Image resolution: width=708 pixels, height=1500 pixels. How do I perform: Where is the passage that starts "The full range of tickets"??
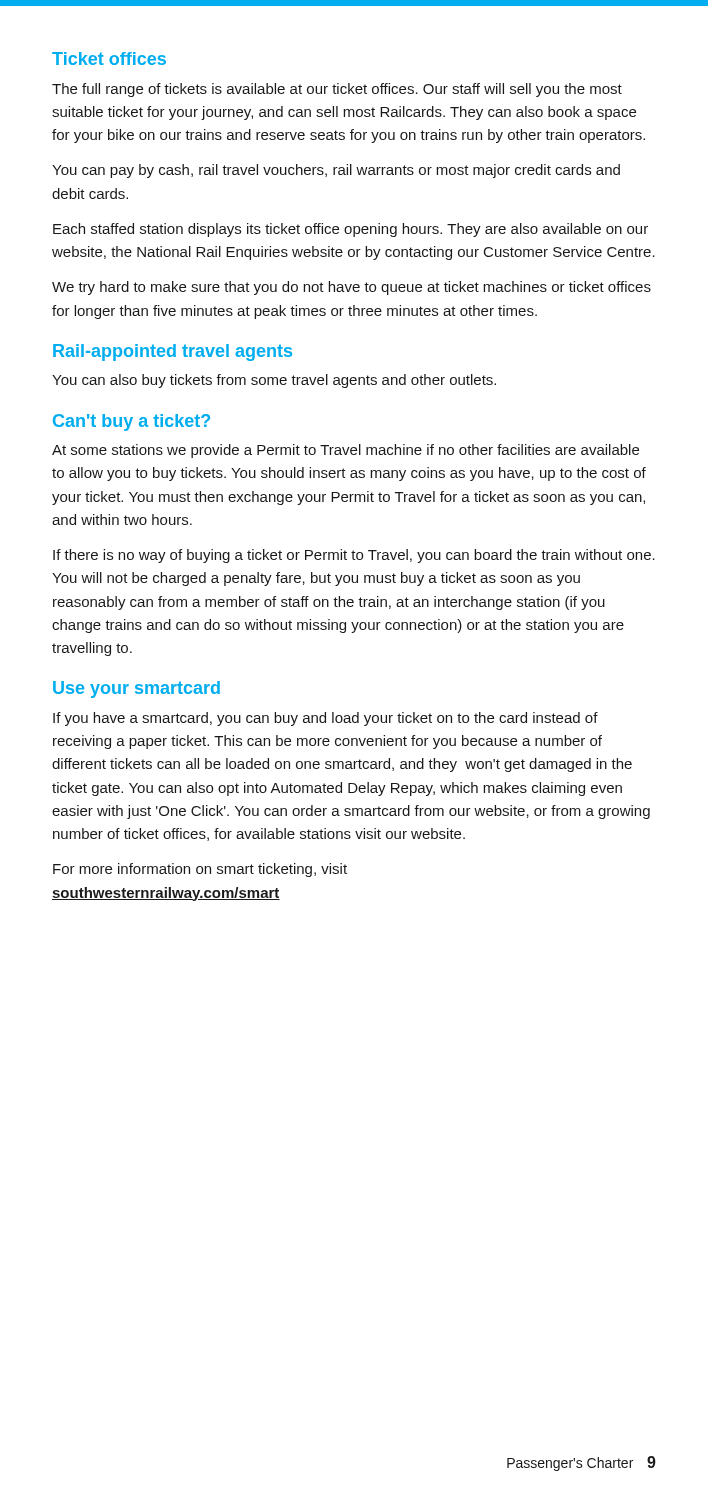pyautogui.click(x=349, y=111)
